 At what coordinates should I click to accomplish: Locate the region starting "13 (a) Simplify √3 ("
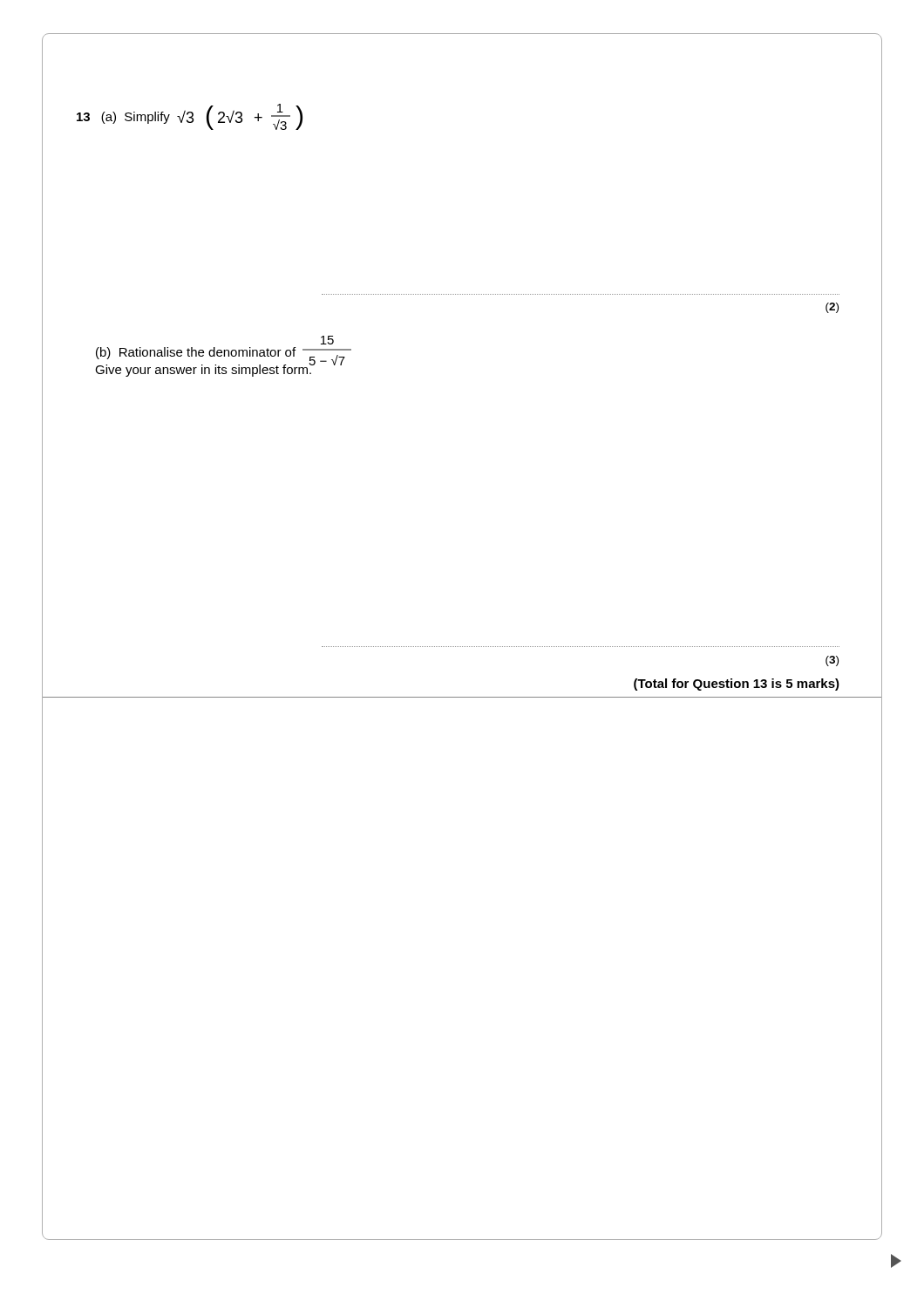pyautogui.click(x=205, y=116)
